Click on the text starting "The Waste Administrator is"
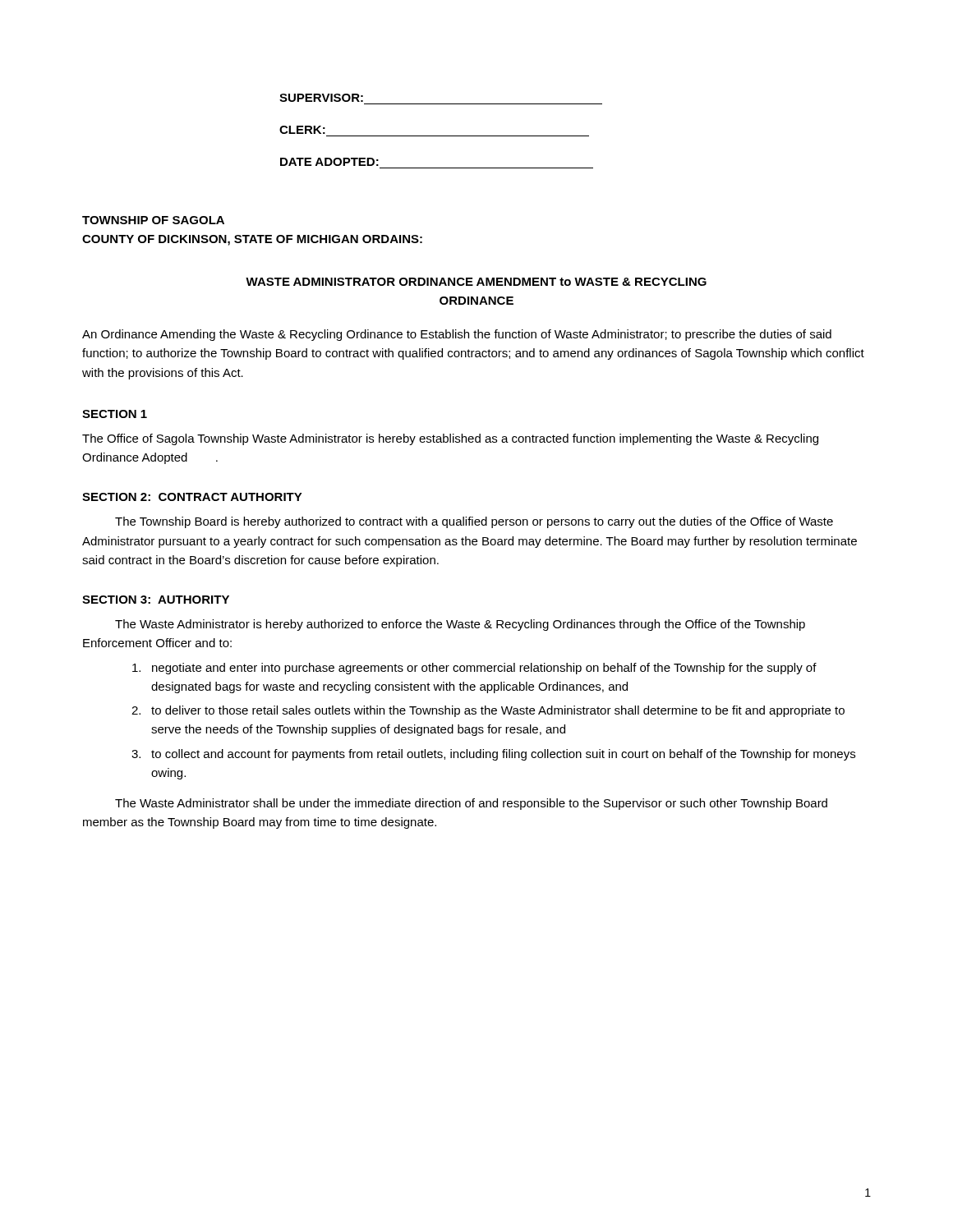Image resolution: width=953 pixels, height=1232 pixels. coord(444,633)
